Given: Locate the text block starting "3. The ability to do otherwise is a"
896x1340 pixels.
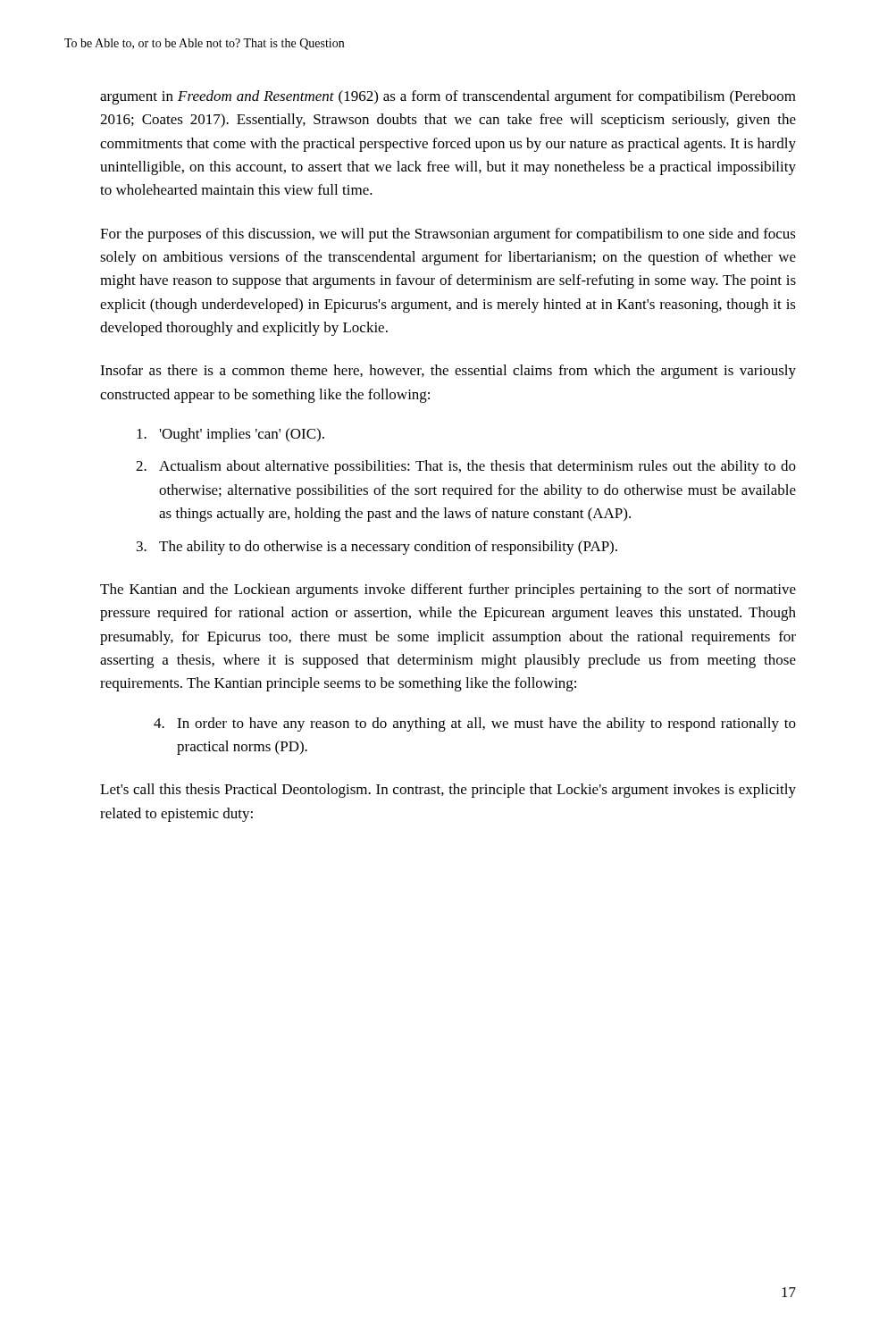Looking at the screenshot, I should (x=377, y=546).
